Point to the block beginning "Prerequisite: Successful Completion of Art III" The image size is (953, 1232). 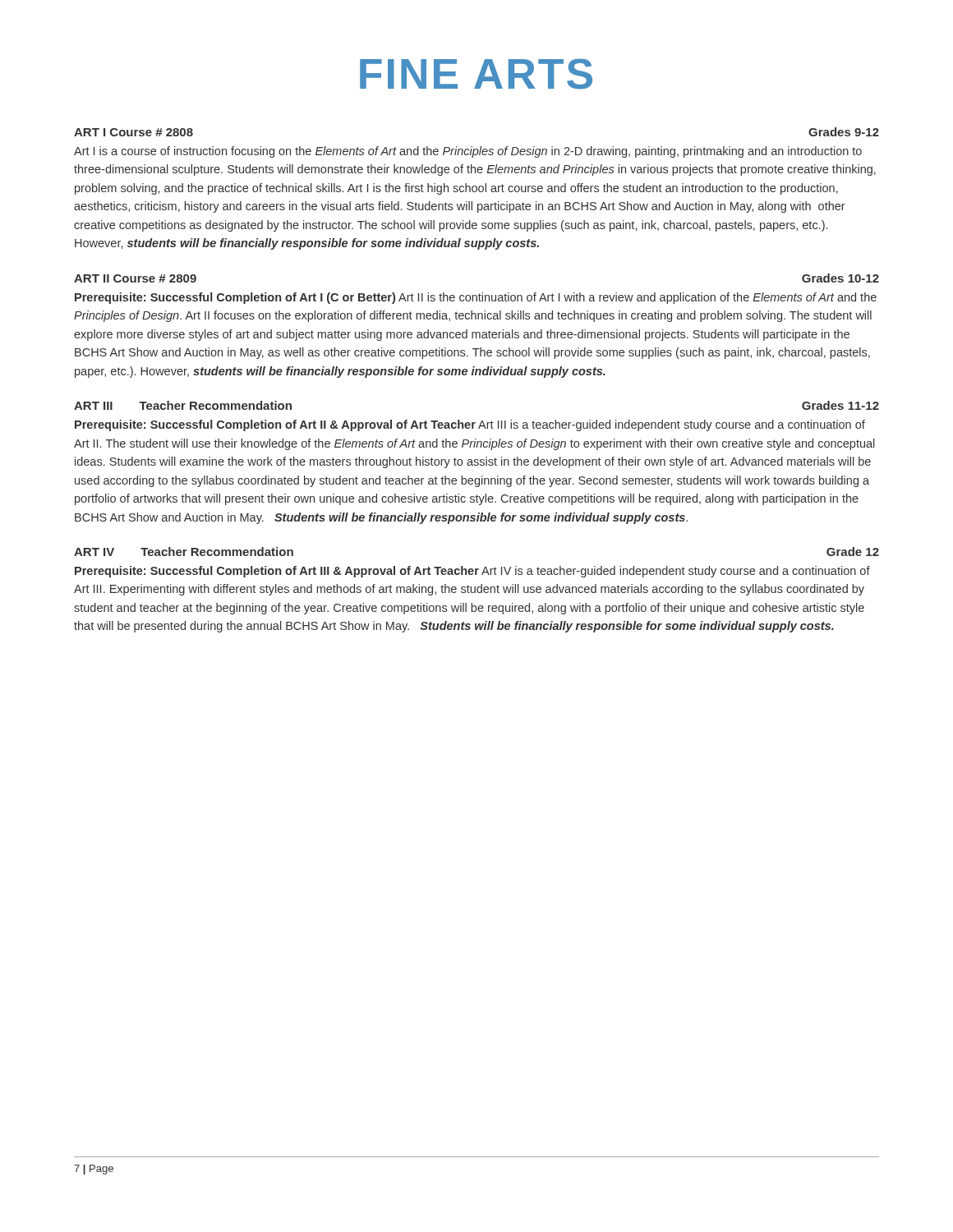coord(472,599)
